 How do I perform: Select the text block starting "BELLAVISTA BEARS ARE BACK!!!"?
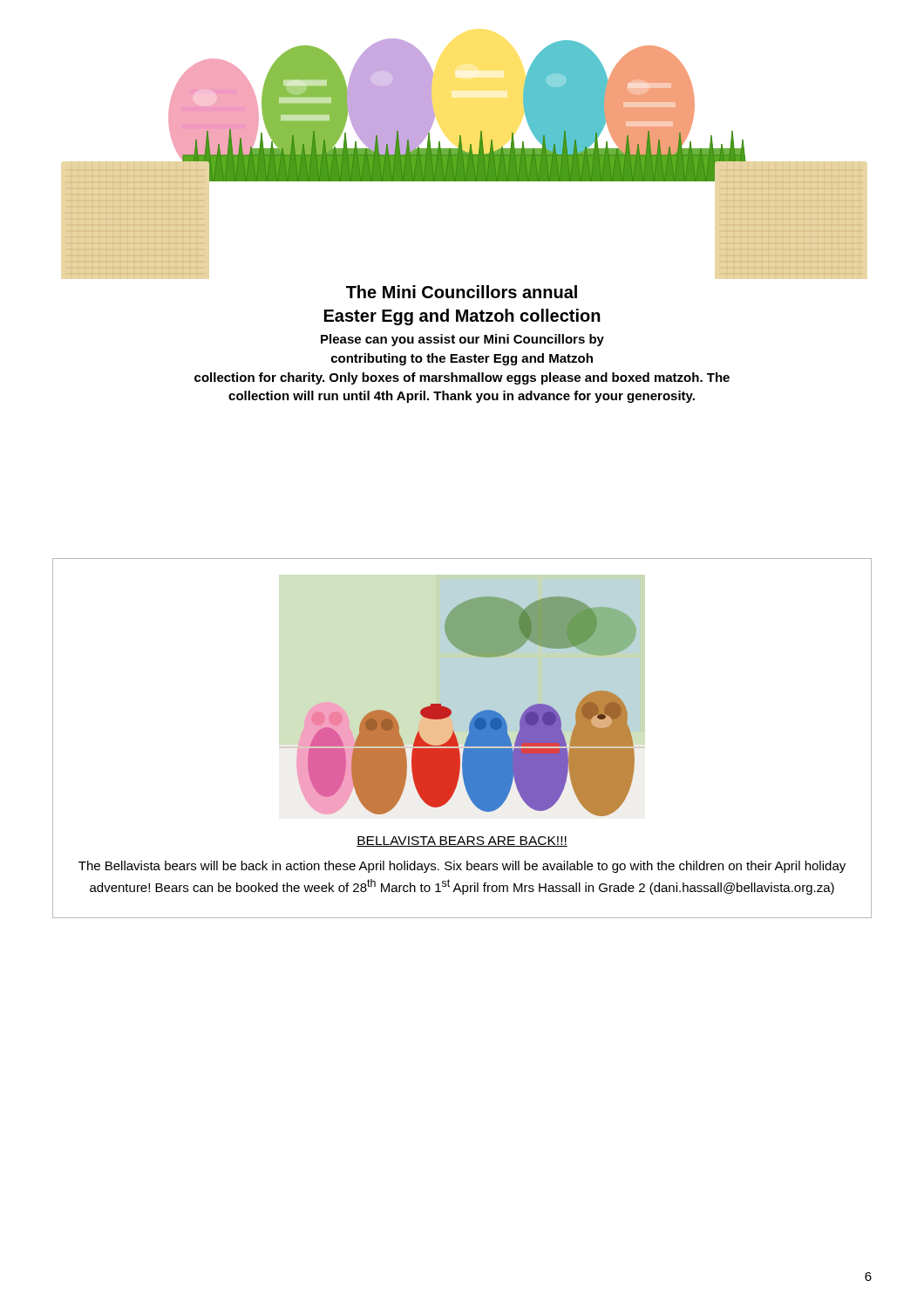462,840
